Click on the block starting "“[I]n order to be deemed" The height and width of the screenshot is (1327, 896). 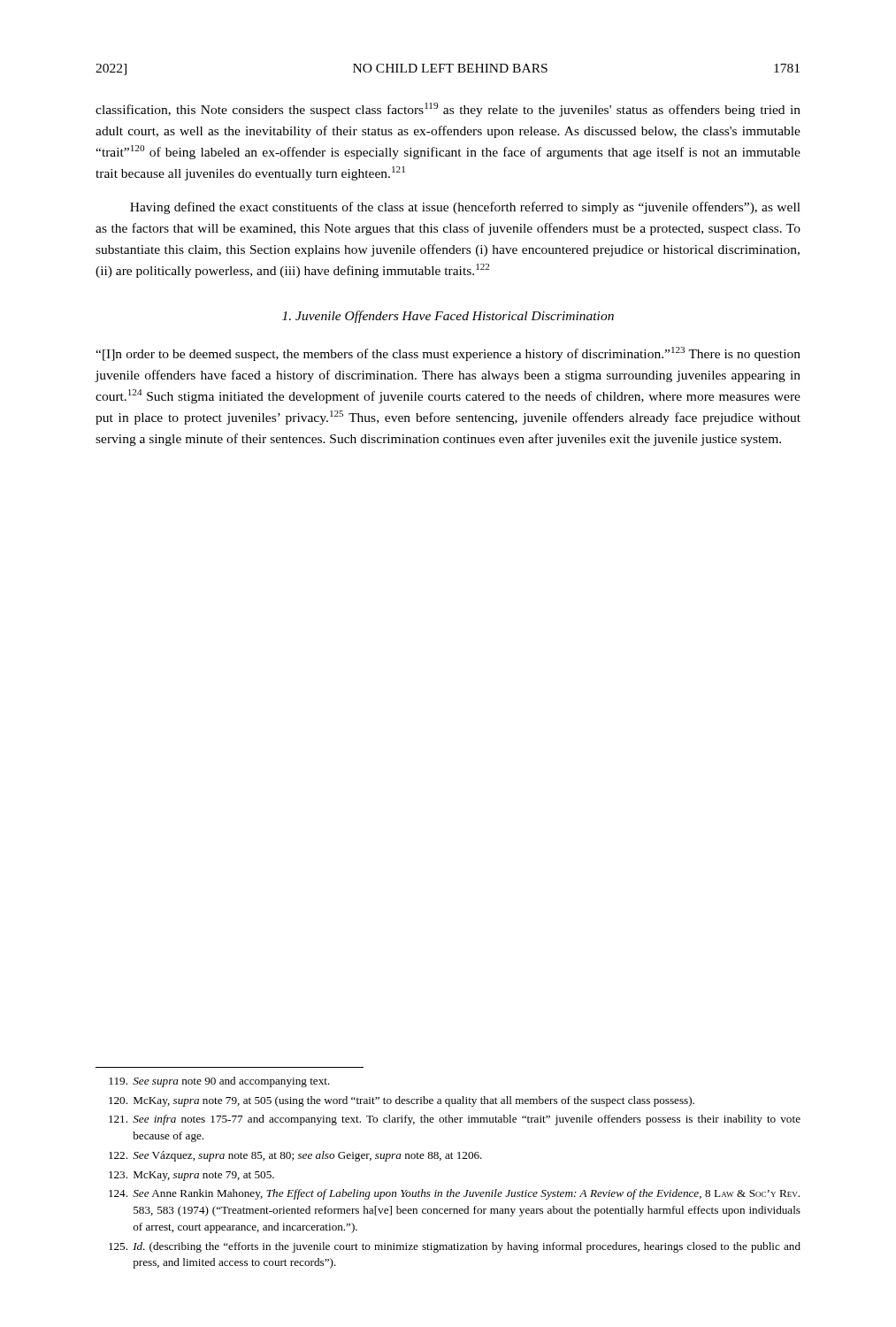(448, 396)
